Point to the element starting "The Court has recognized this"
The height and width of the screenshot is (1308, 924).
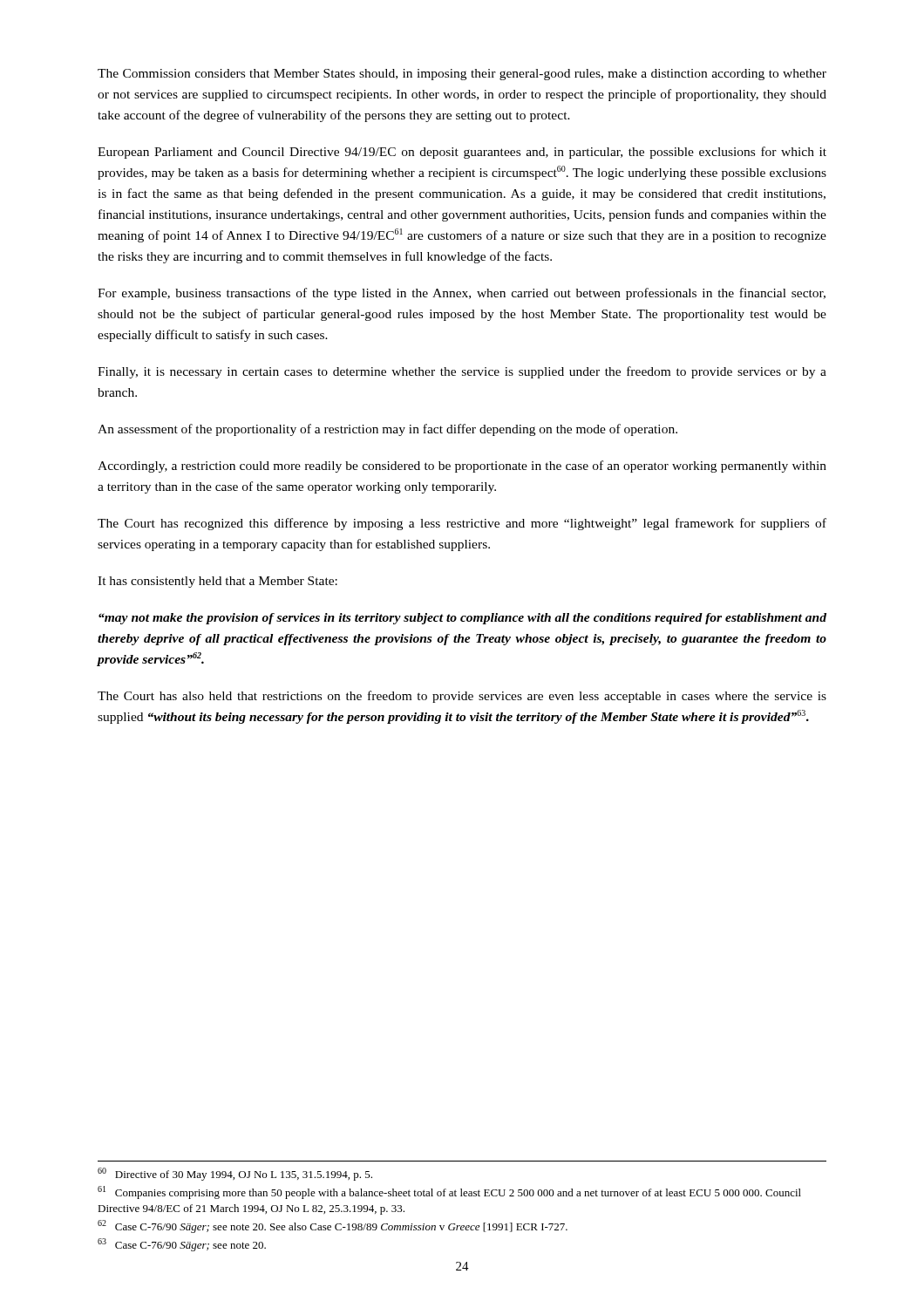[x=462, y=533]
